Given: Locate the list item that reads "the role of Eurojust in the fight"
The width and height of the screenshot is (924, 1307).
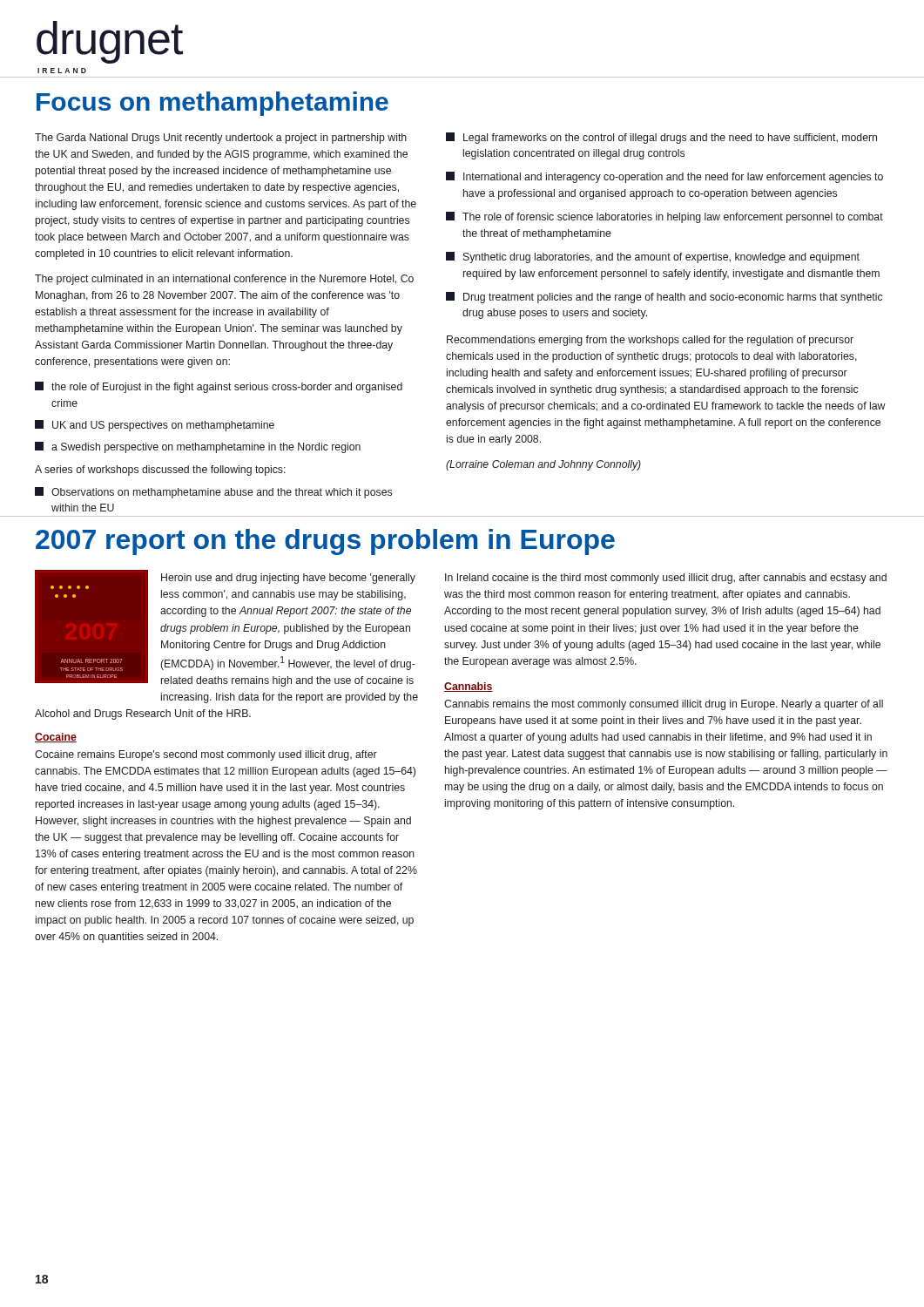Looking at the screenshot, I should [x=226, y=395].
